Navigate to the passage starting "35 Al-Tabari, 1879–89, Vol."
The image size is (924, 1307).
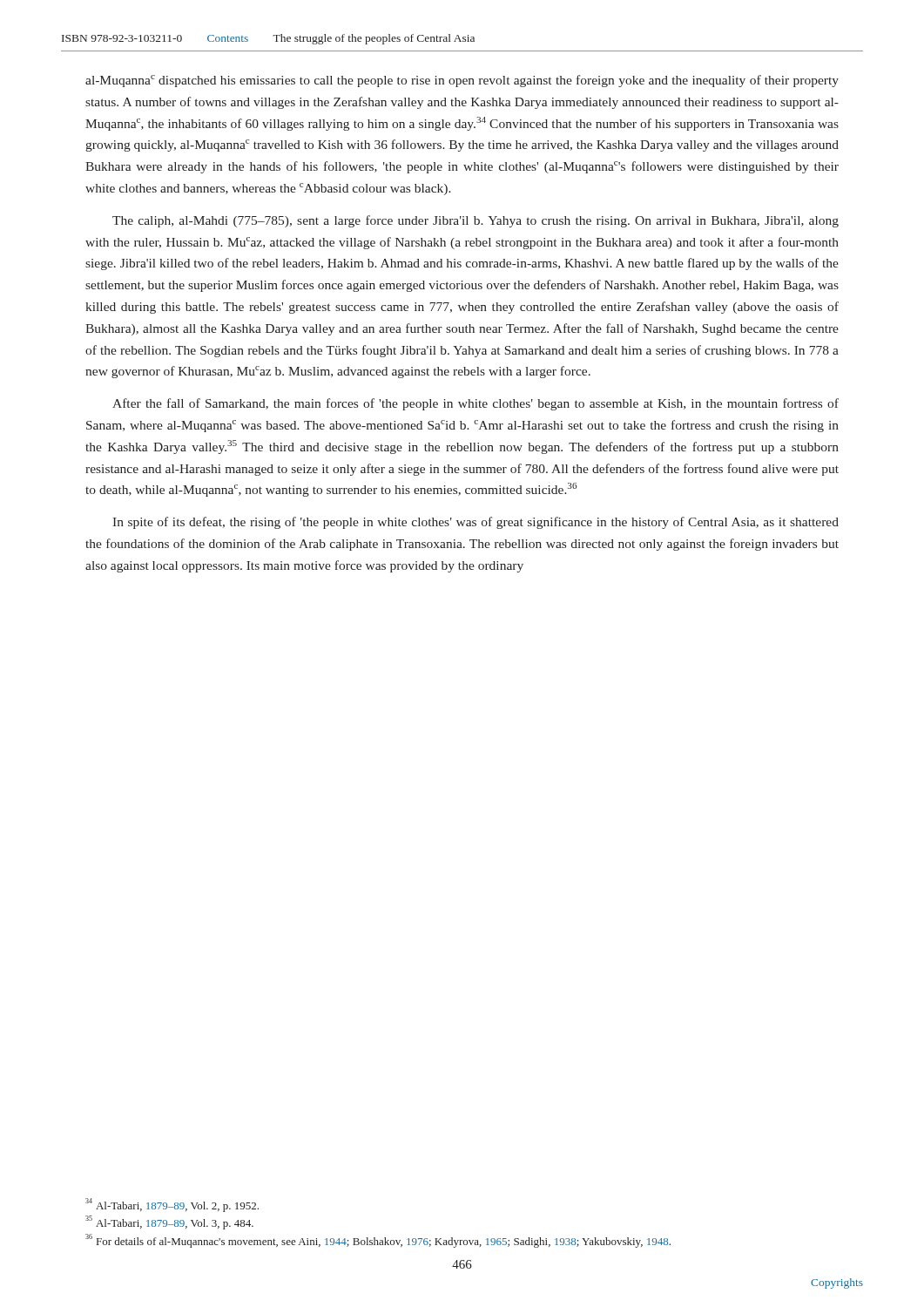click(x=169, y=1222)
